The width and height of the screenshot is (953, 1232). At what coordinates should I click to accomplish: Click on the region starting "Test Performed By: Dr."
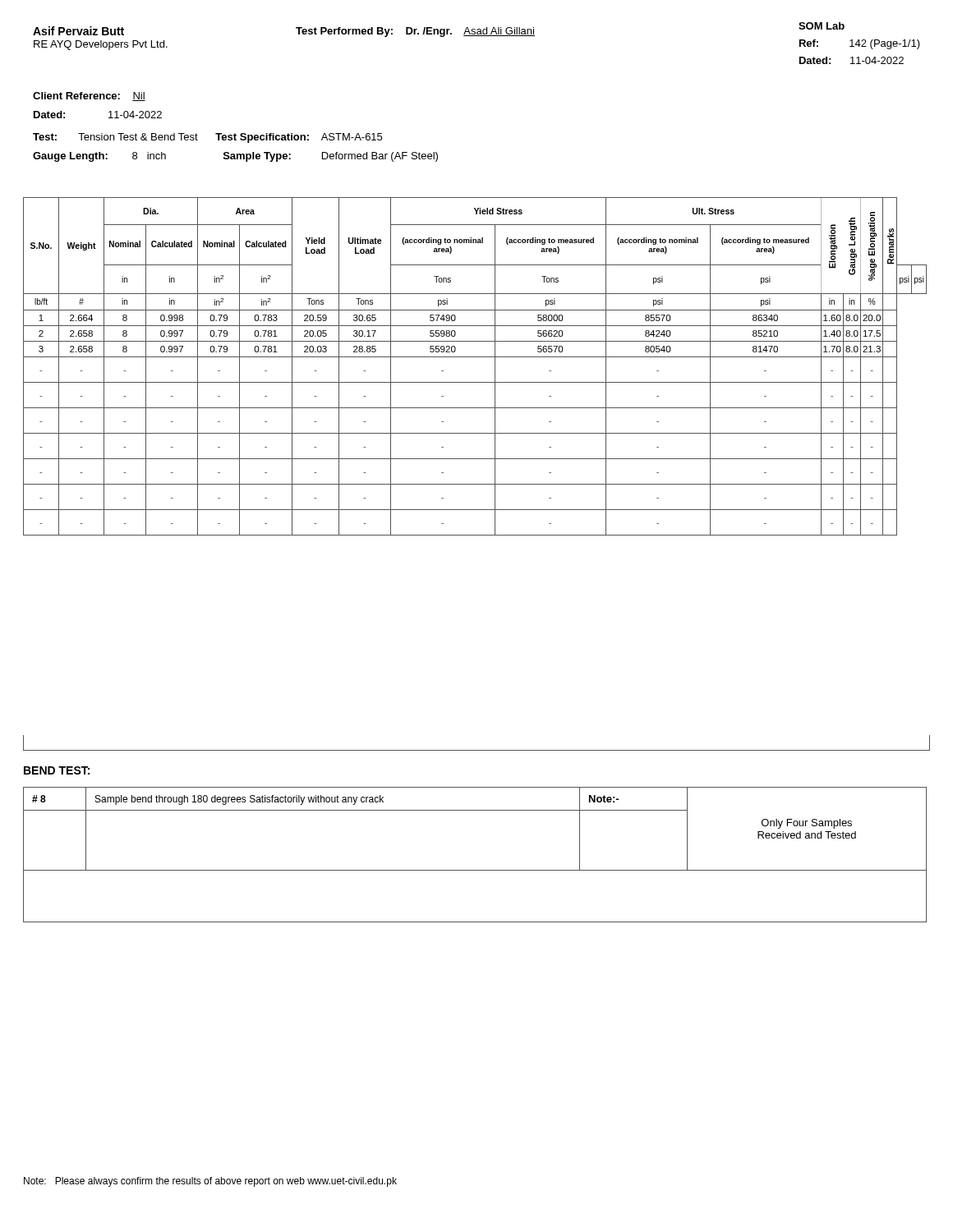pos(415,31)
